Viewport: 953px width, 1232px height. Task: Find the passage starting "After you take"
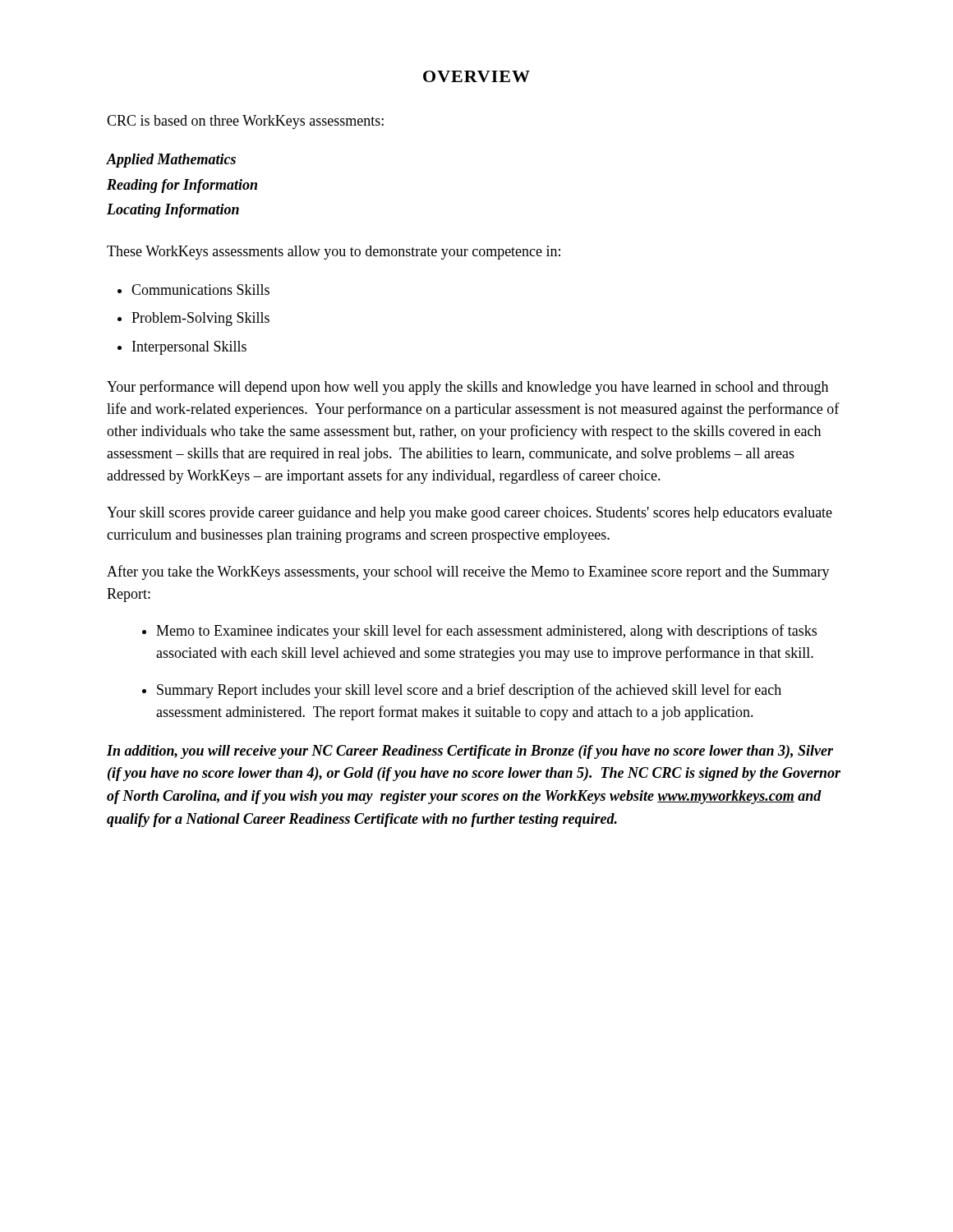pos(468,582)
